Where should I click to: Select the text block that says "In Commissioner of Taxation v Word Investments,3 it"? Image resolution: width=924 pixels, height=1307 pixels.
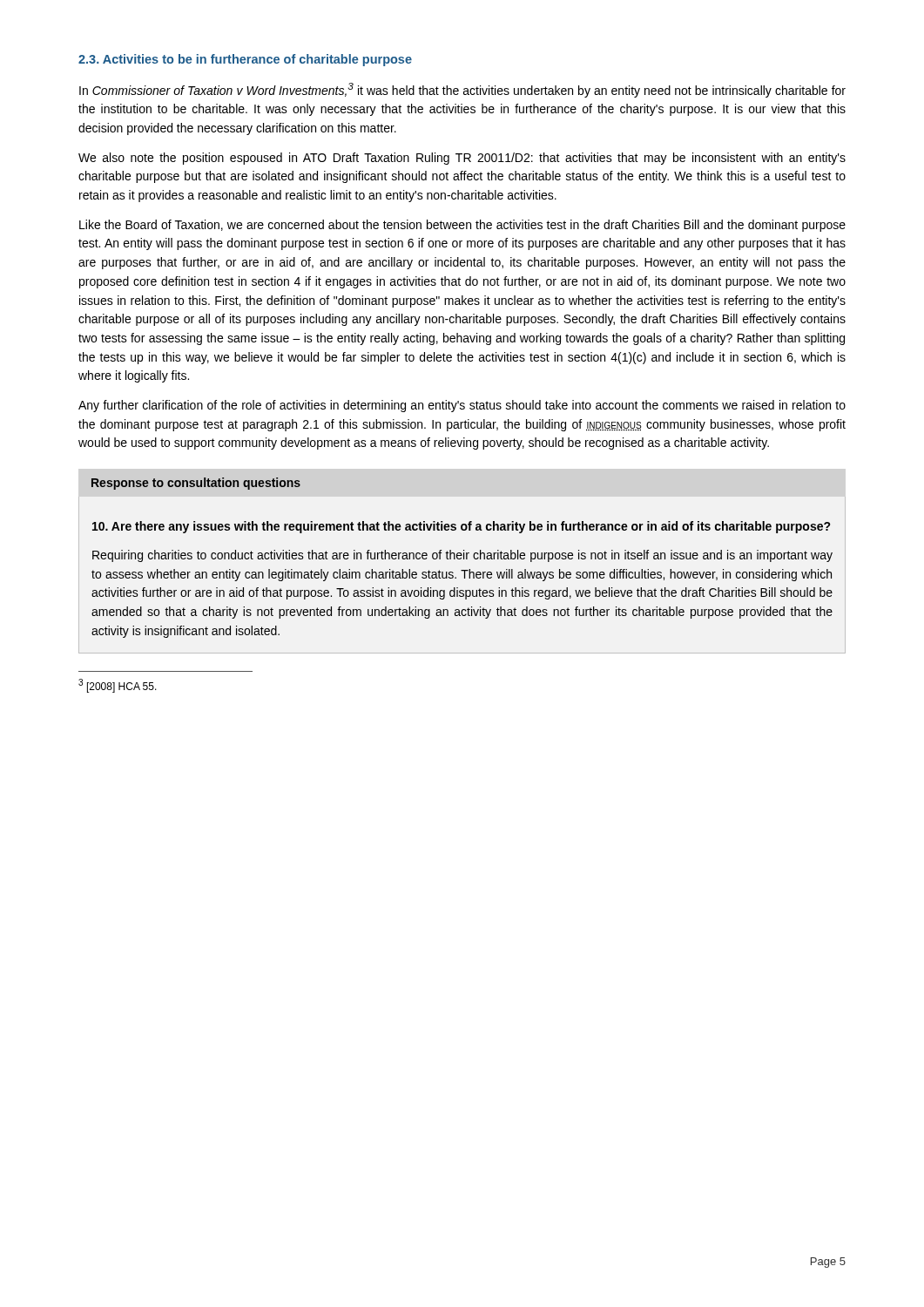pos(462,108)
